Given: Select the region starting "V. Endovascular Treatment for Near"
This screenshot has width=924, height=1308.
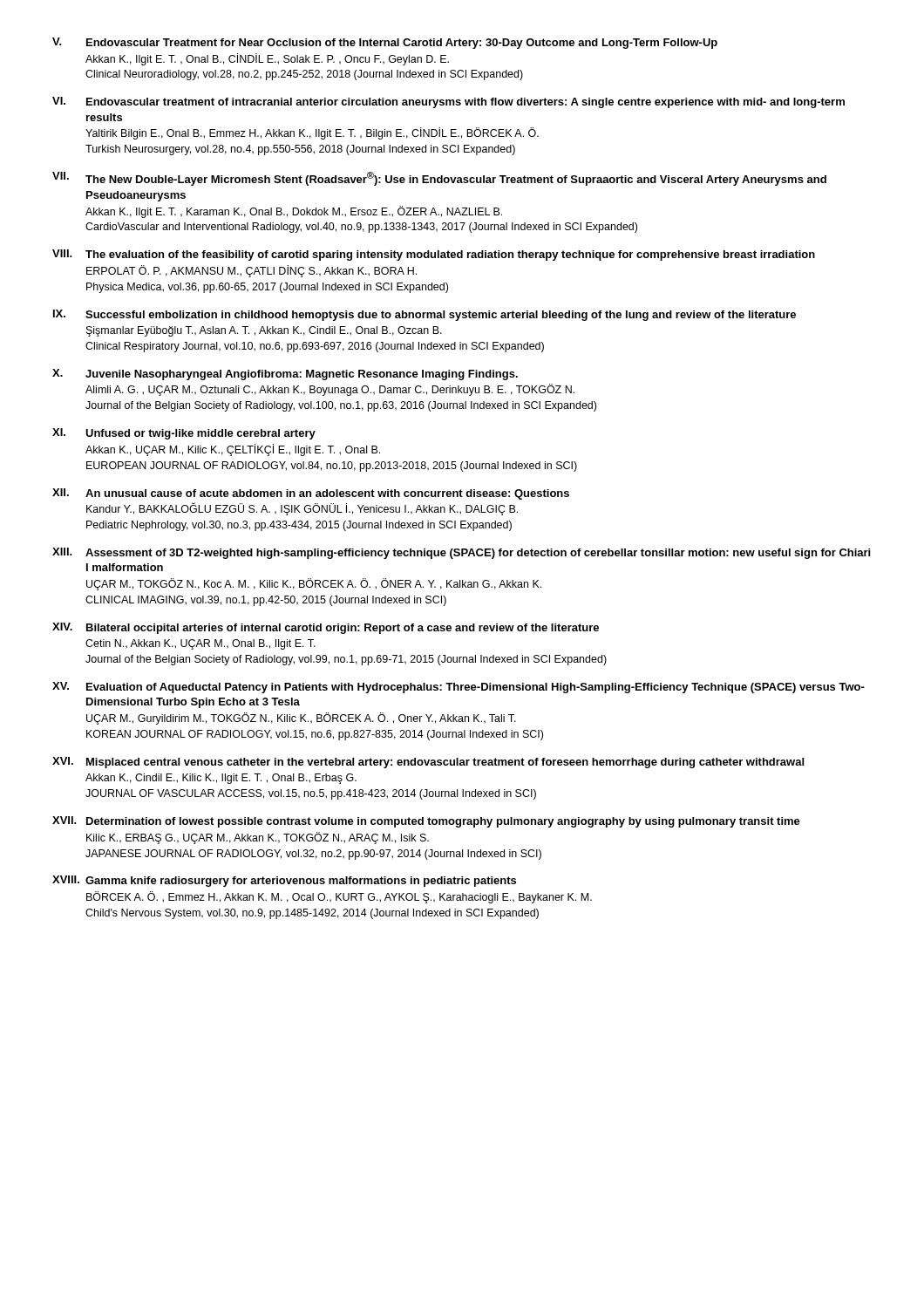Looking at the screenshot, I should (x=462, y=59).
